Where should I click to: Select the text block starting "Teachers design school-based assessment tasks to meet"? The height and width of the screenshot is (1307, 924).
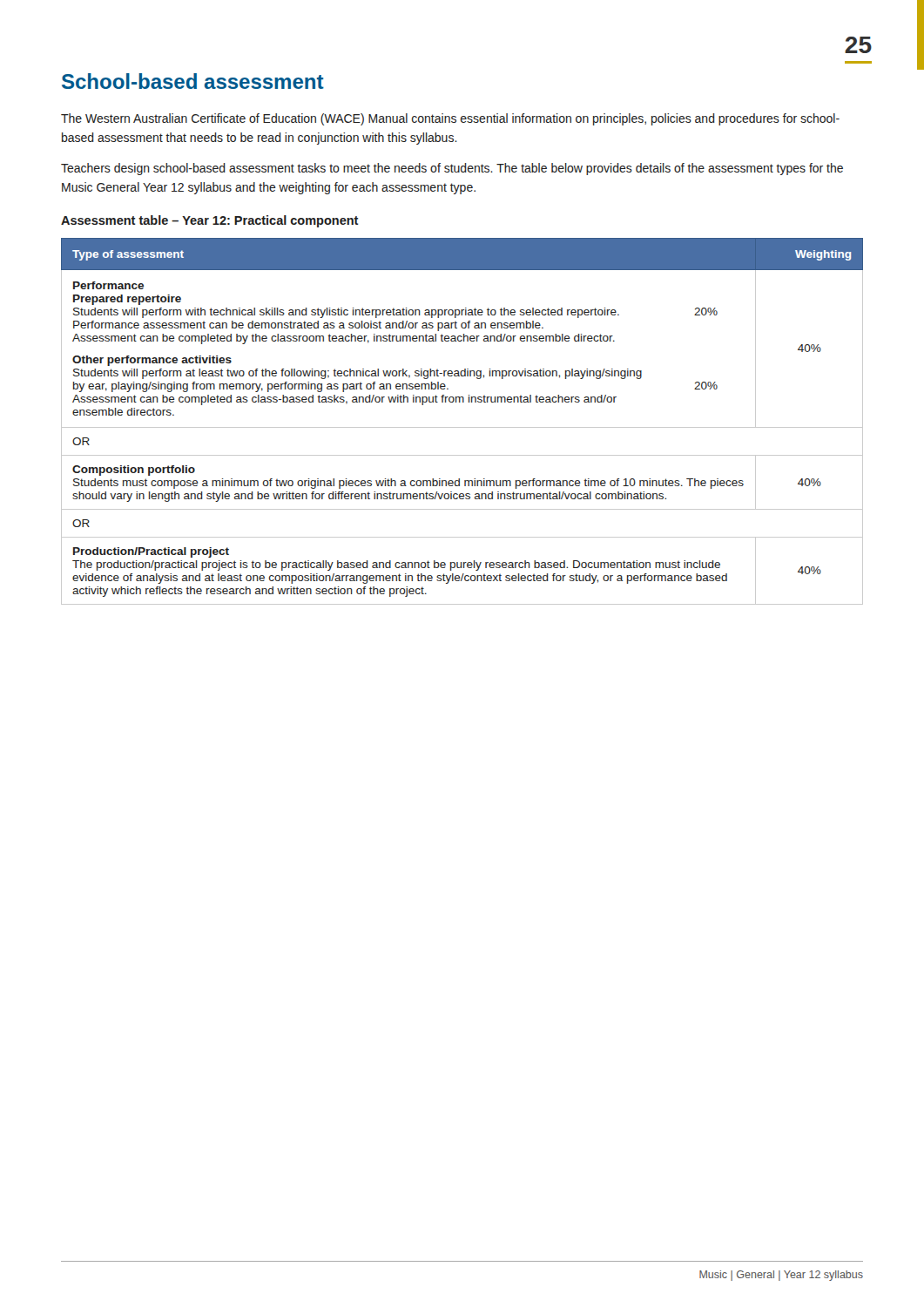coord(452,178)
